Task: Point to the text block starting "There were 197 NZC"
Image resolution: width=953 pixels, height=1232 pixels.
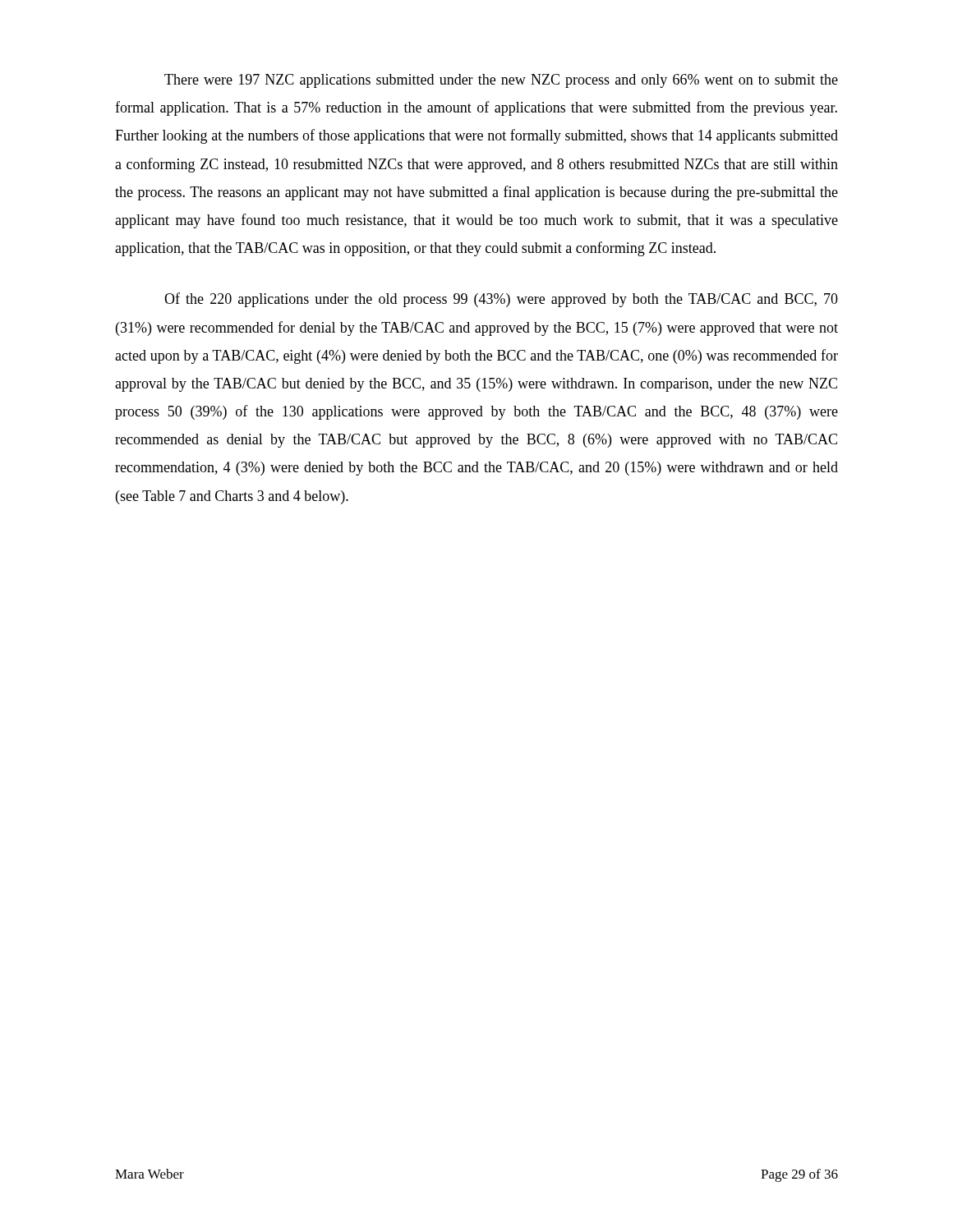Action: point(476,164)
